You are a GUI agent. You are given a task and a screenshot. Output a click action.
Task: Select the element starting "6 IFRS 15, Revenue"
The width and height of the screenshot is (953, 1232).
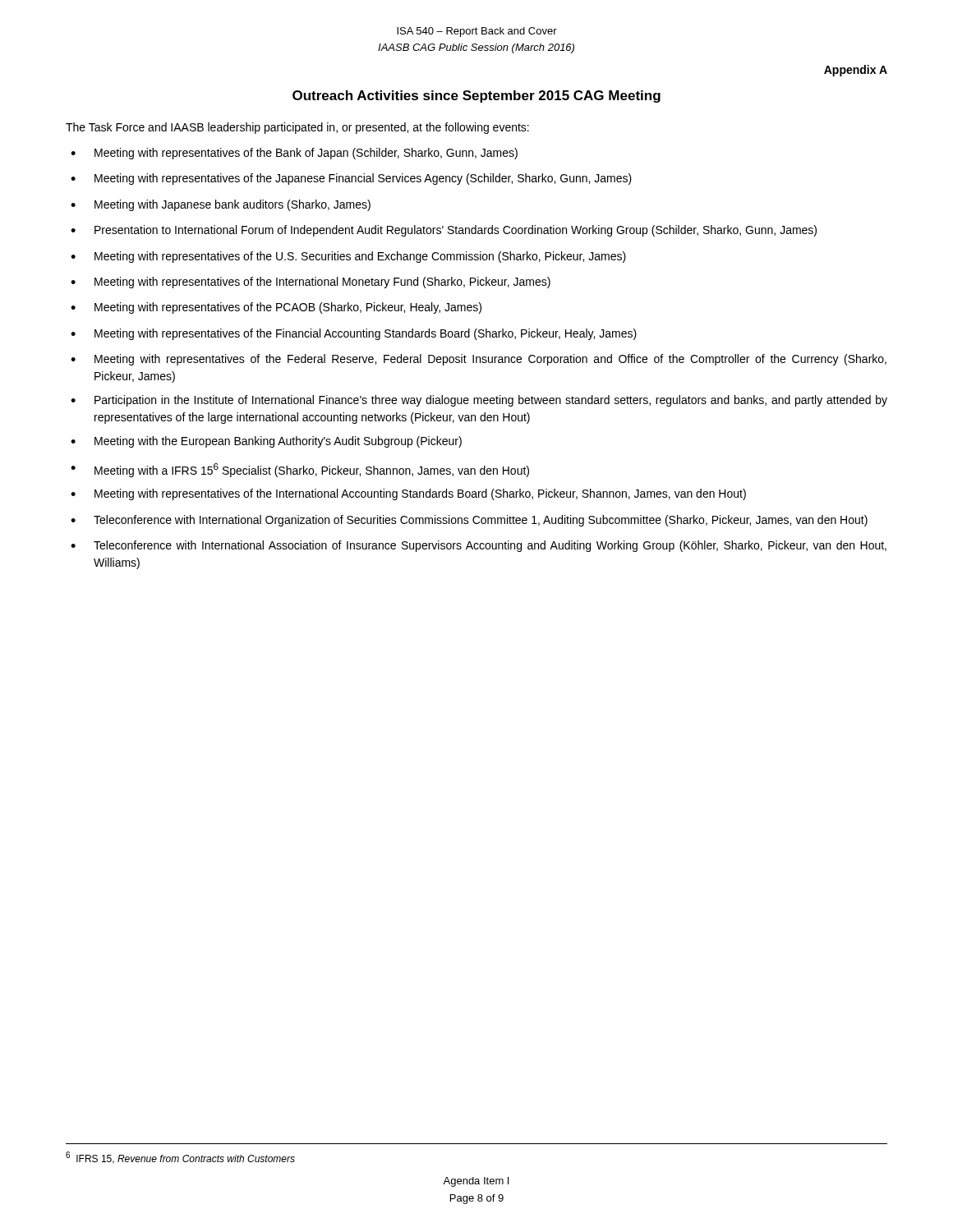pos(180,1158)
